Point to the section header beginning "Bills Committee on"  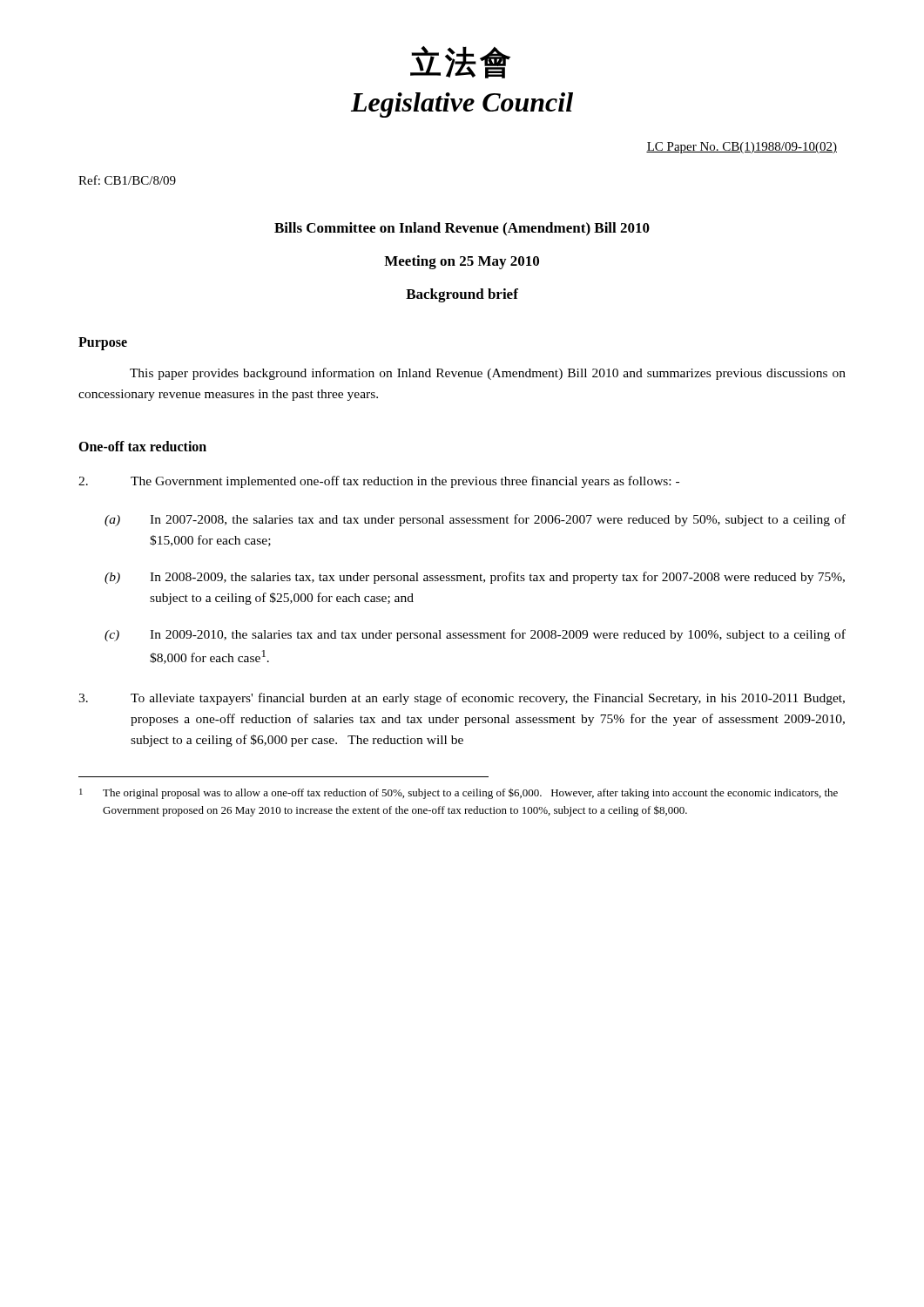(462, 228)
